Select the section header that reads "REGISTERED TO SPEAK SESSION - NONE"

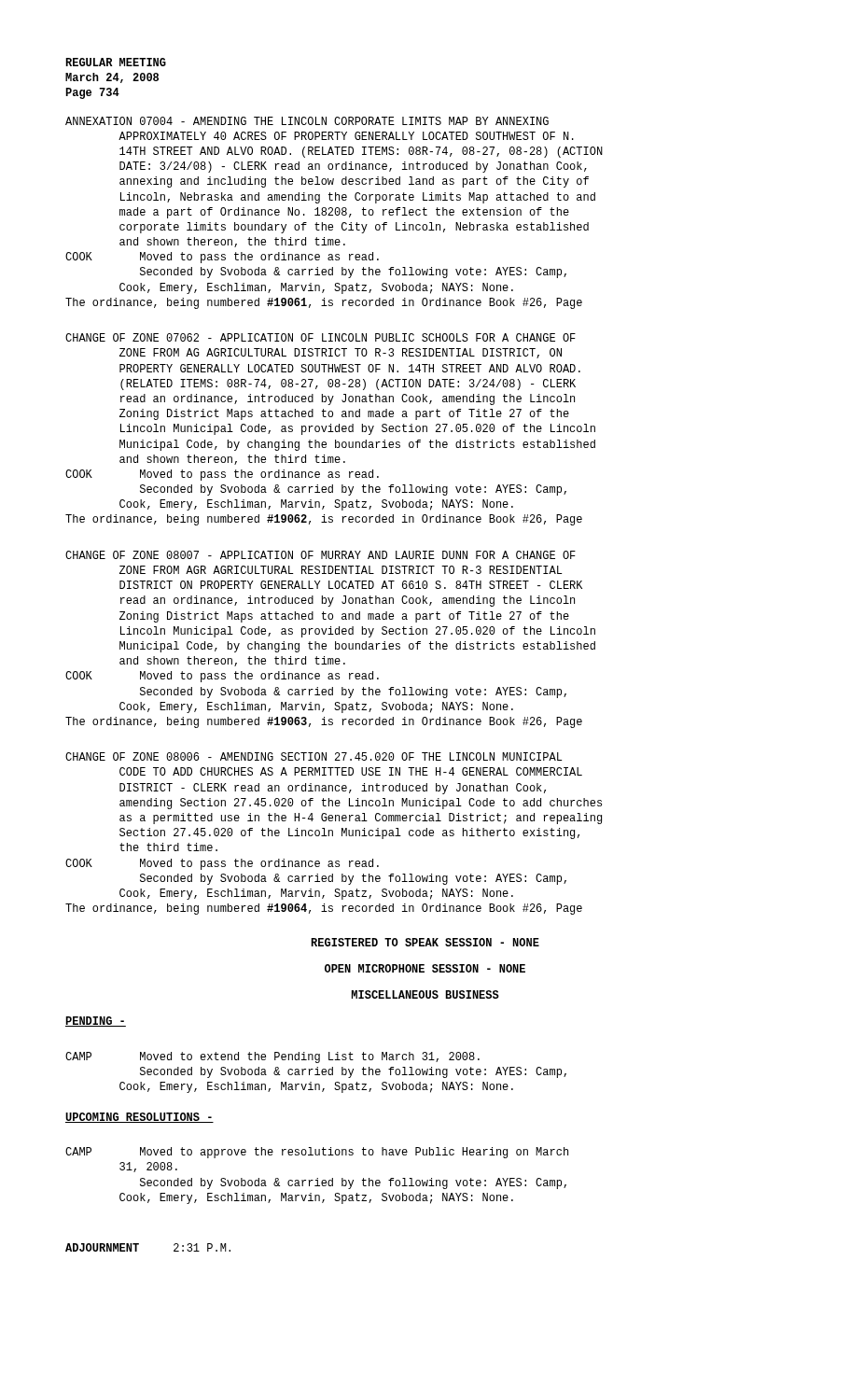425,944
